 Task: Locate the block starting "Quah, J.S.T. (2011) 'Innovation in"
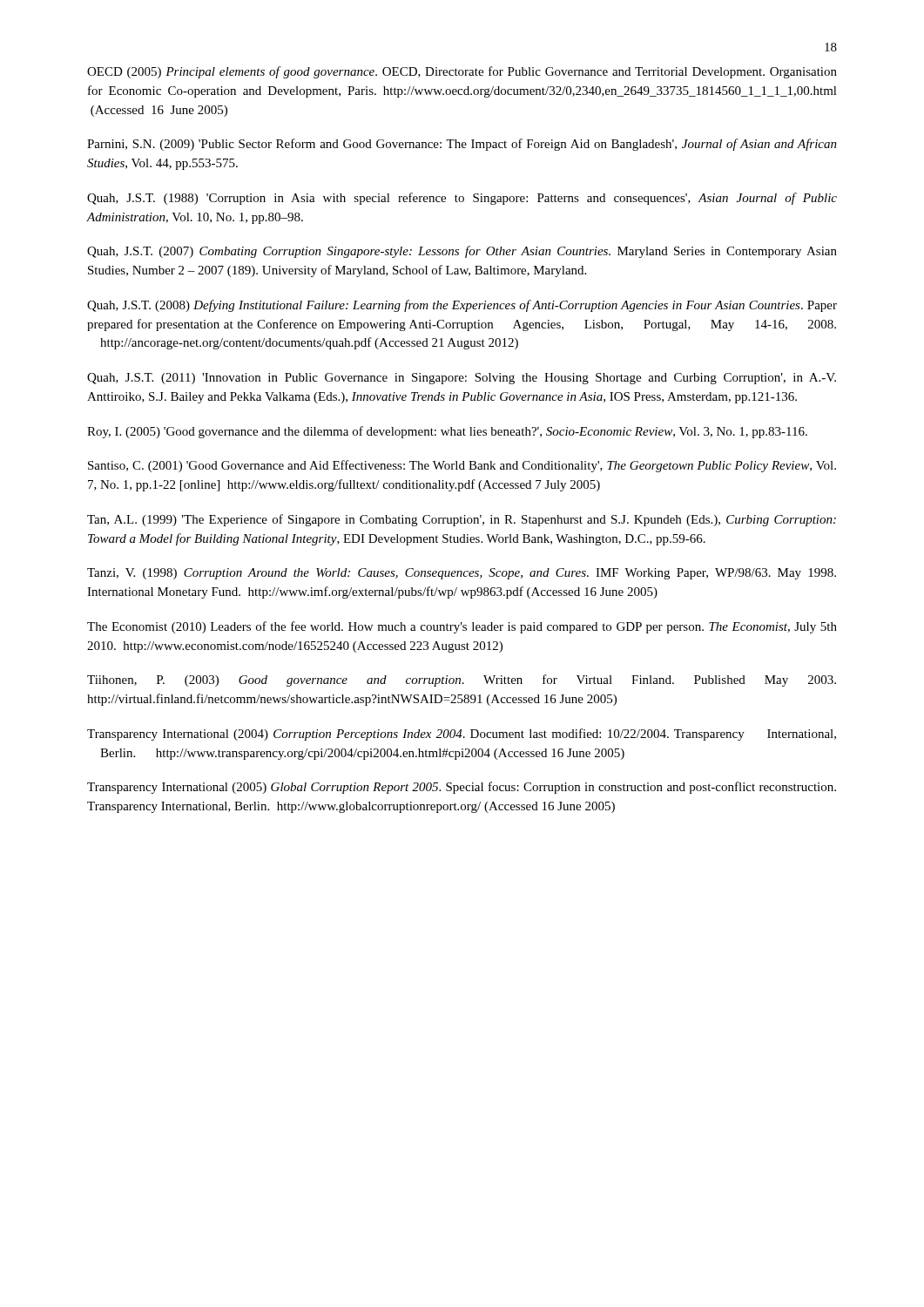(462, 387)
